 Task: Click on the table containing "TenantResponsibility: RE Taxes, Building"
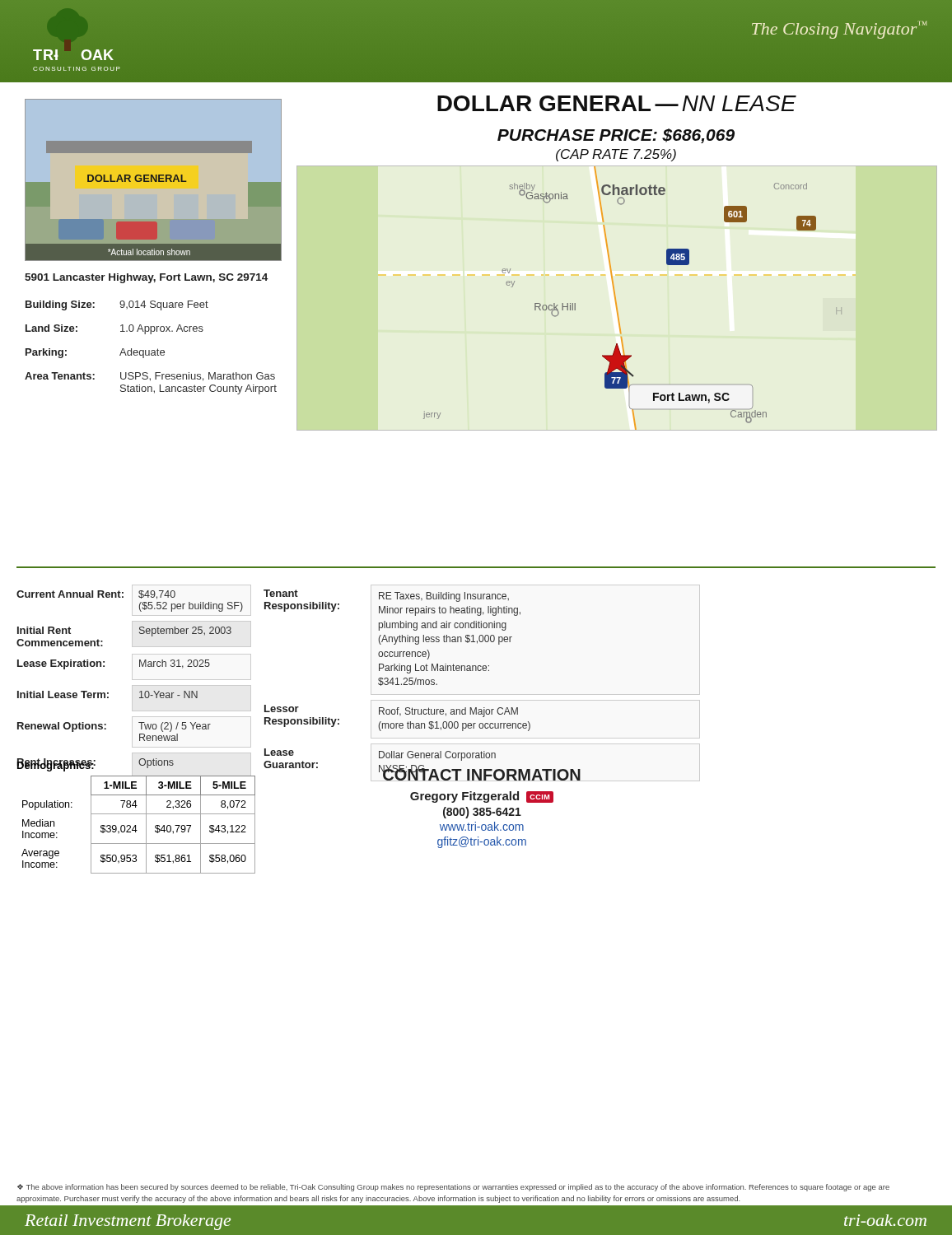[482, 686]
